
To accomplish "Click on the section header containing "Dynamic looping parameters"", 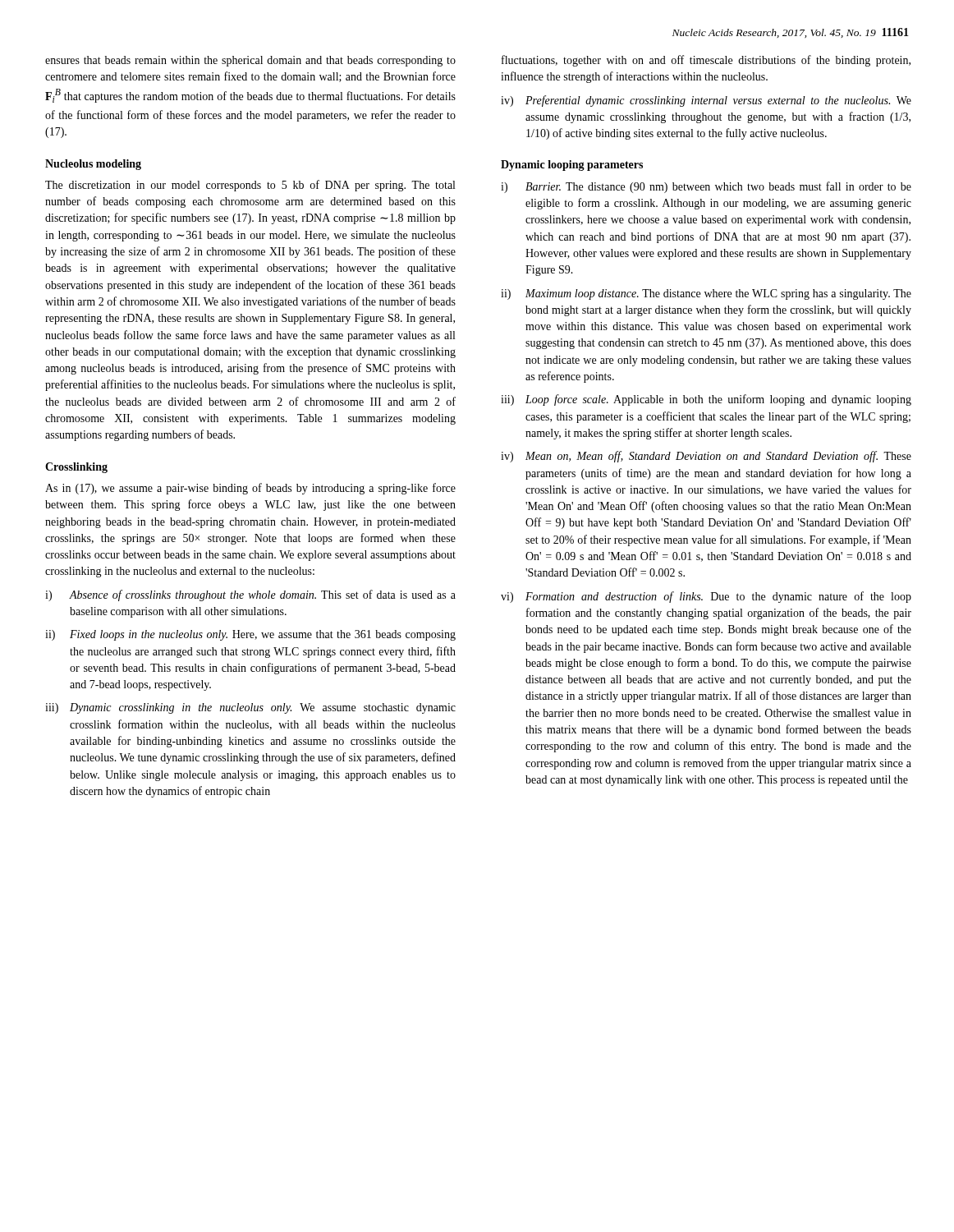I will point(572,165).
